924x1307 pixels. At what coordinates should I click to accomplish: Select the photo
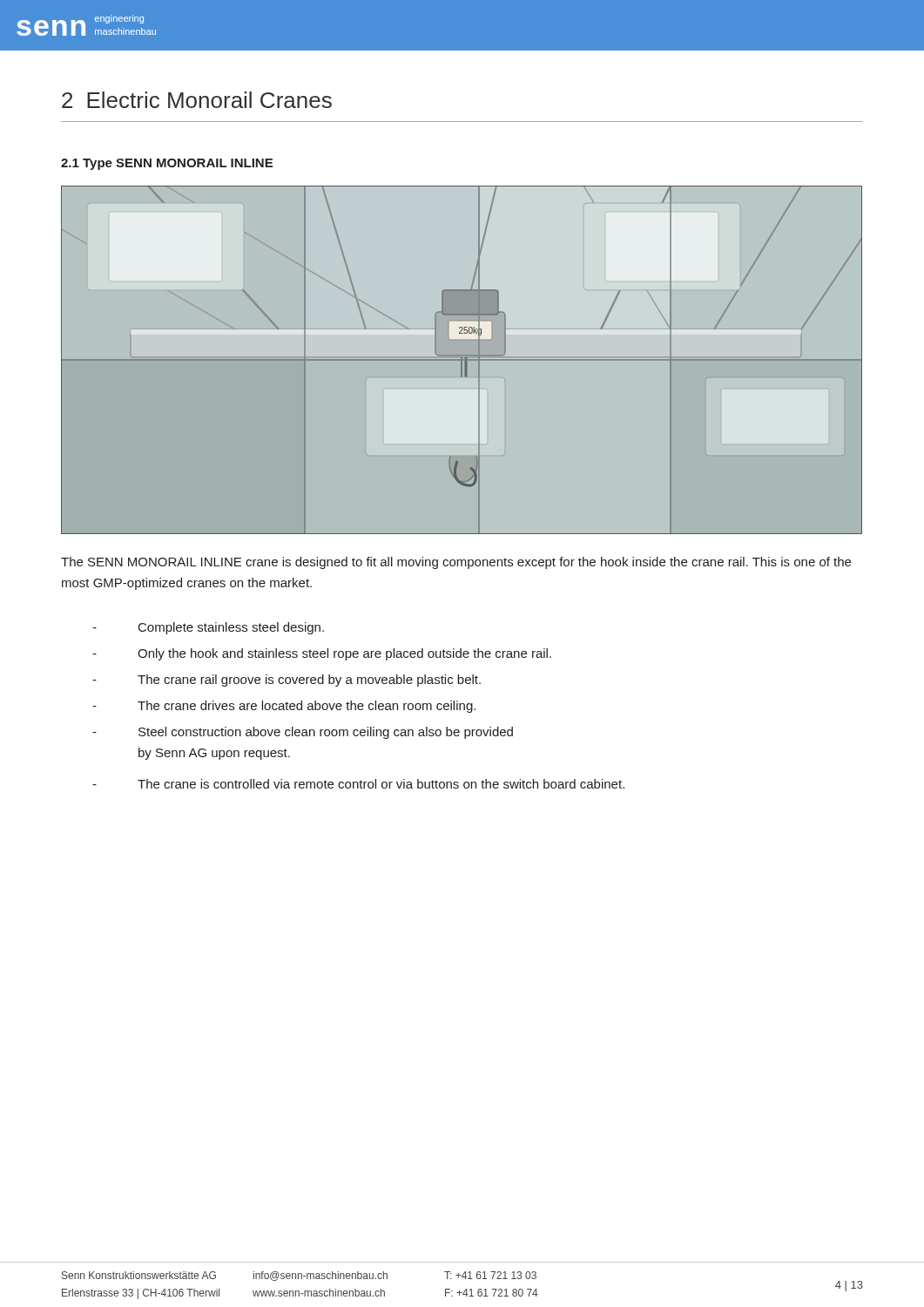click(462, 360)
